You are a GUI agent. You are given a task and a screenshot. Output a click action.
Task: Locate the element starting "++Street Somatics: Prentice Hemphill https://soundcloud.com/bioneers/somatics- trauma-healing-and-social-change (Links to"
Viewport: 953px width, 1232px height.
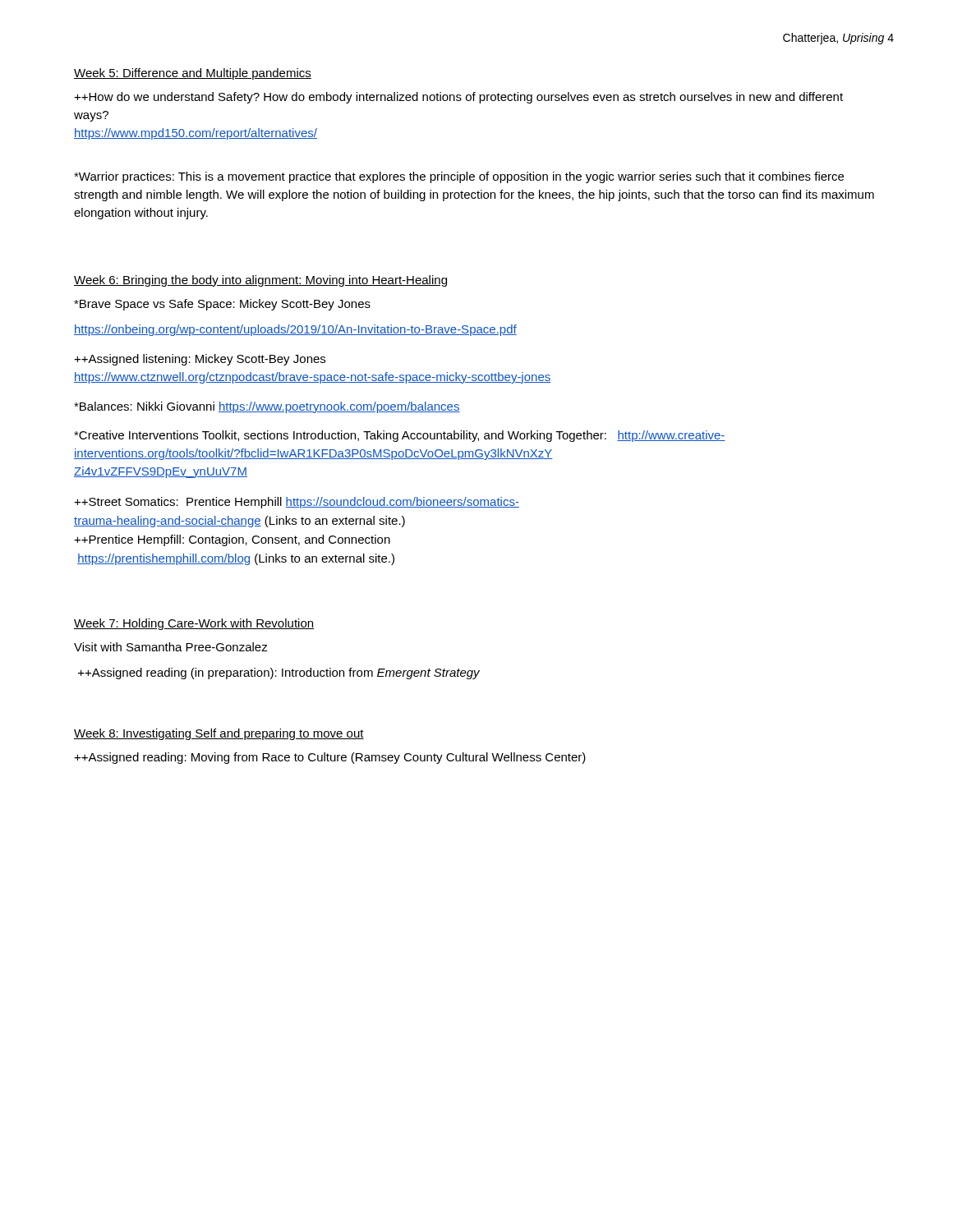[297, 530]
